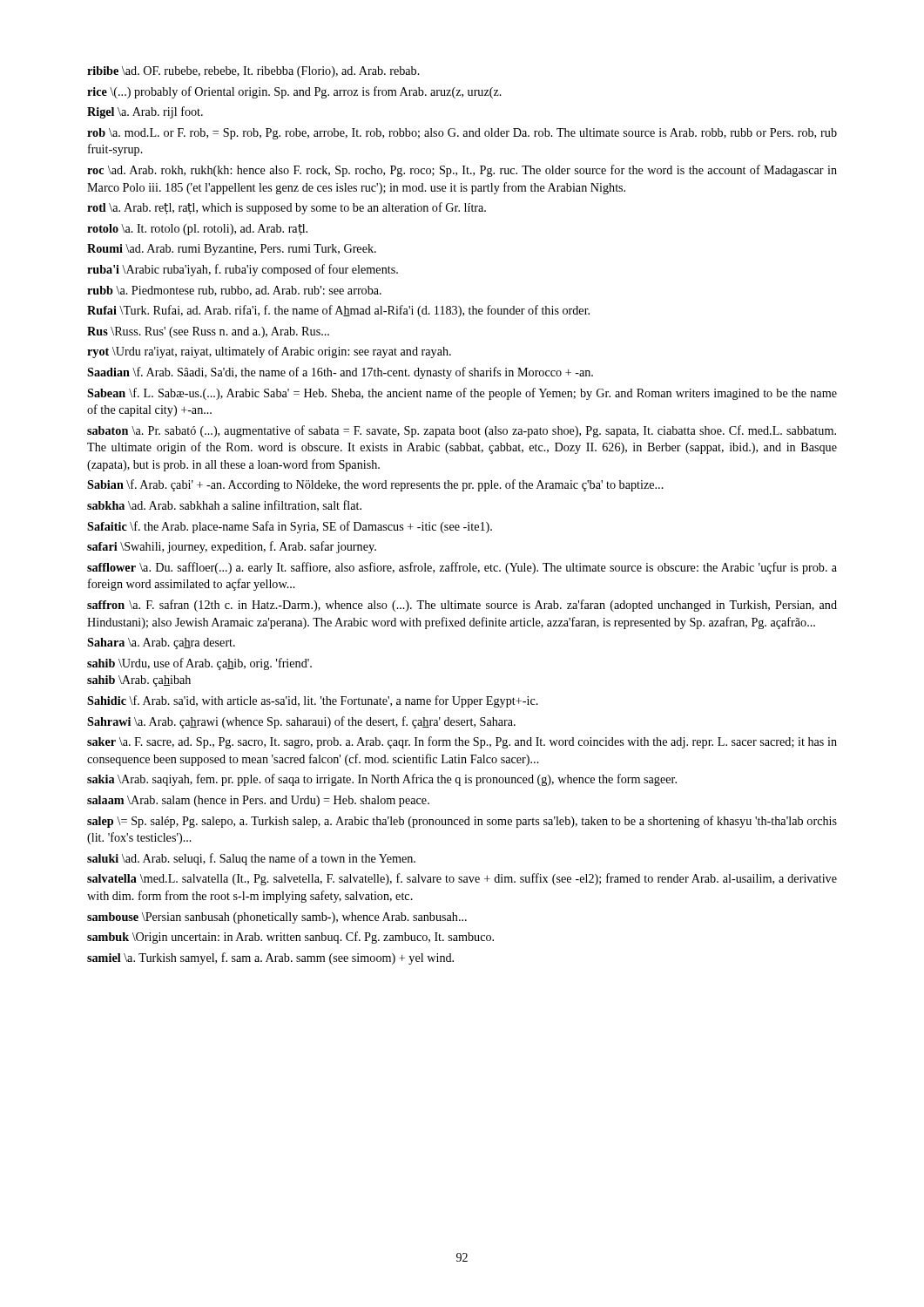Click the passage that begins "rubb \a. Piedmontese rub, rubbo,"
This screenshot has width=924, height=1307.
pos(235,290)
